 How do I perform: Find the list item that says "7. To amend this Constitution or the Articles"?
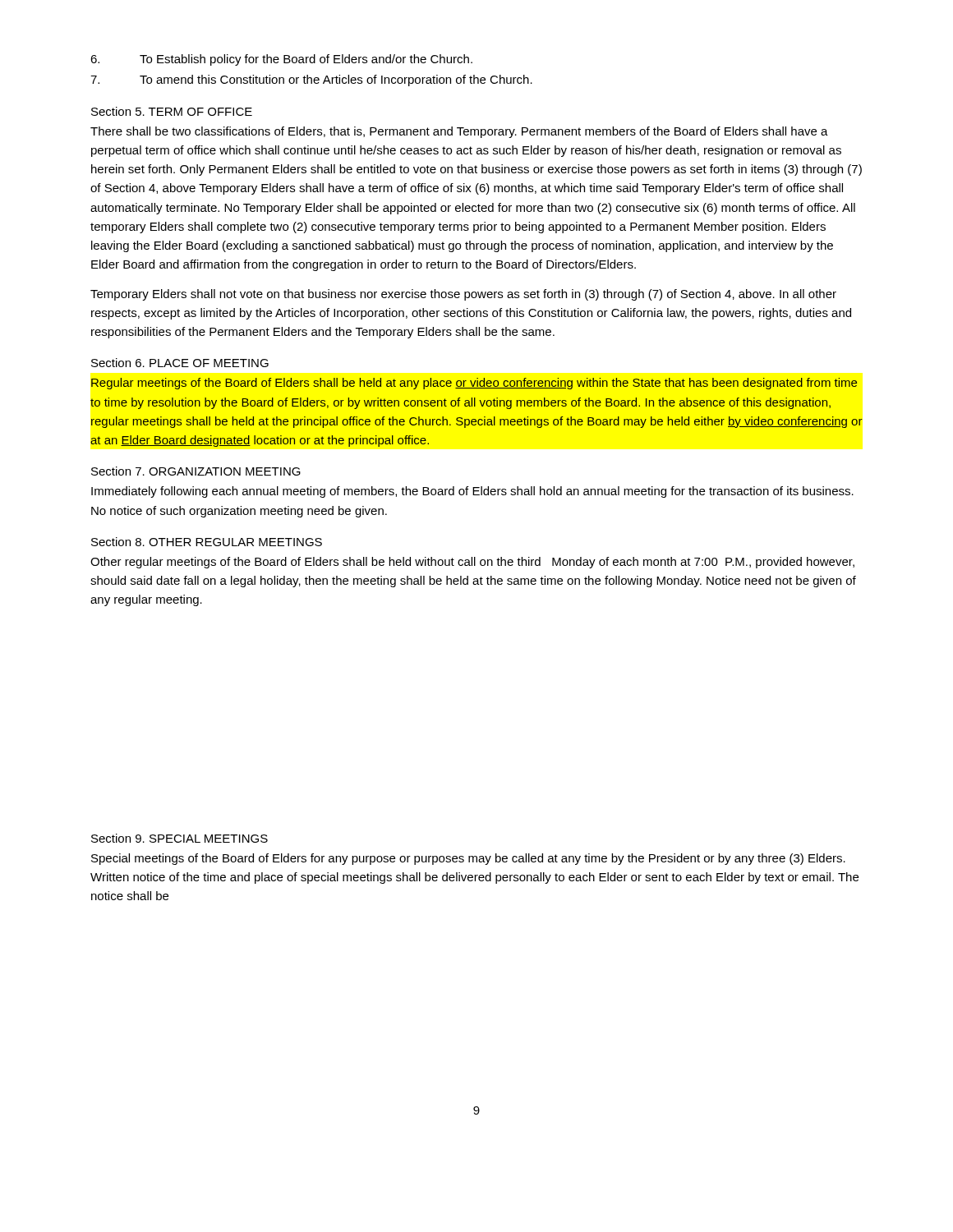pyautogui.click(x=476, y=80)
